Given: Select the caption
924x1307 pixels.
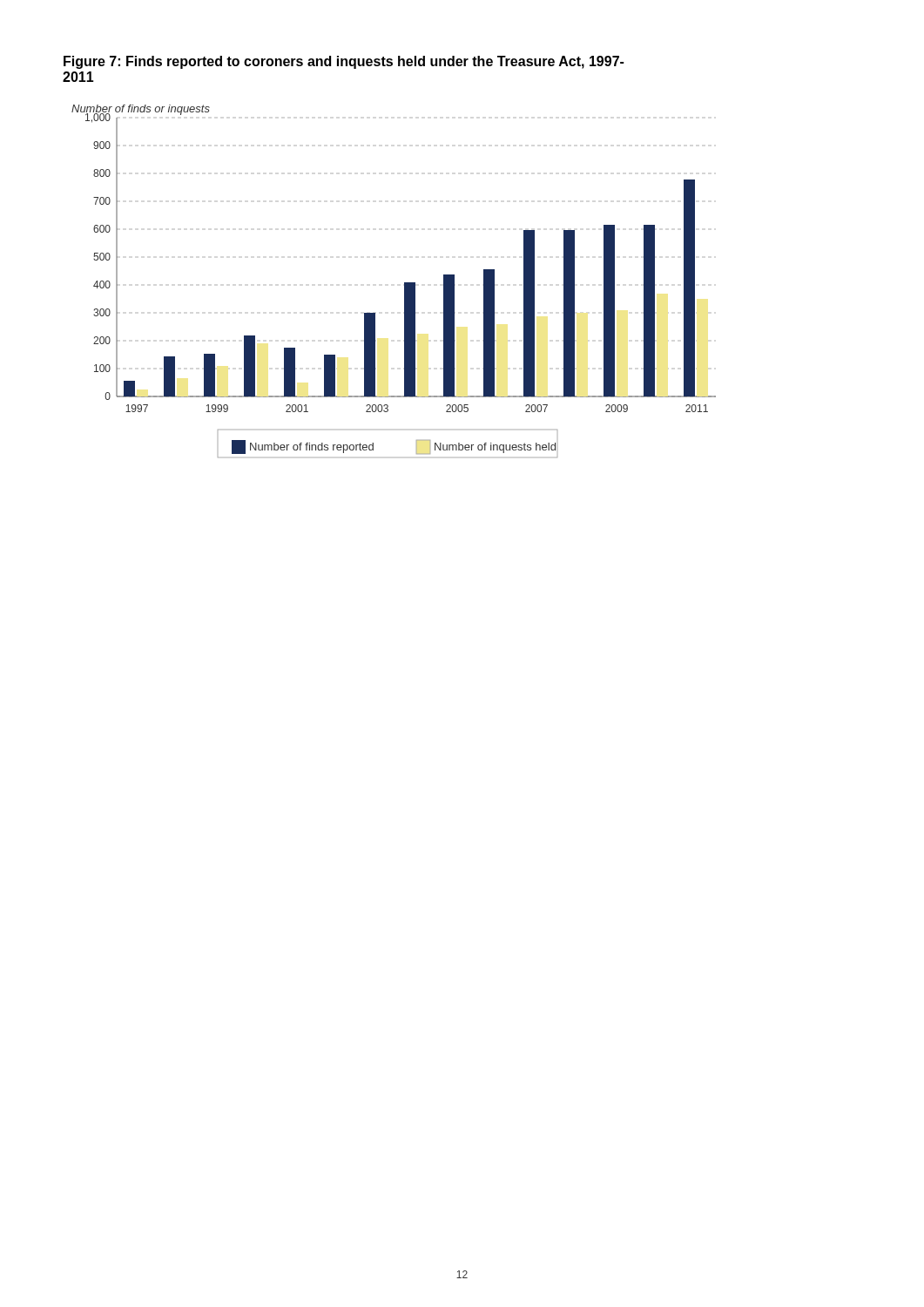Looking at the screenshot, I should (344, 69).
